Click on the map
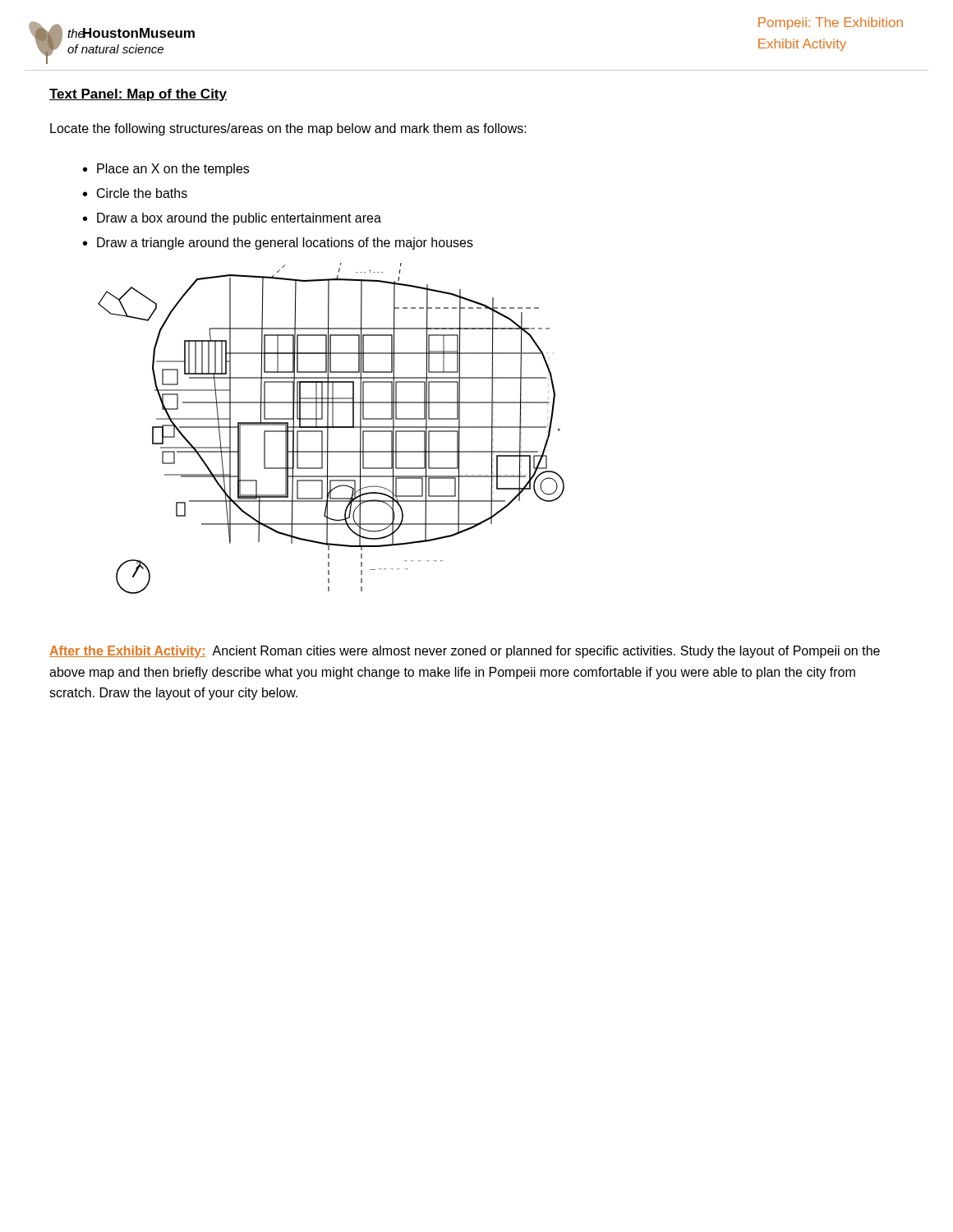This screenshot has height=1232, width=953. [x=337, y=439]
